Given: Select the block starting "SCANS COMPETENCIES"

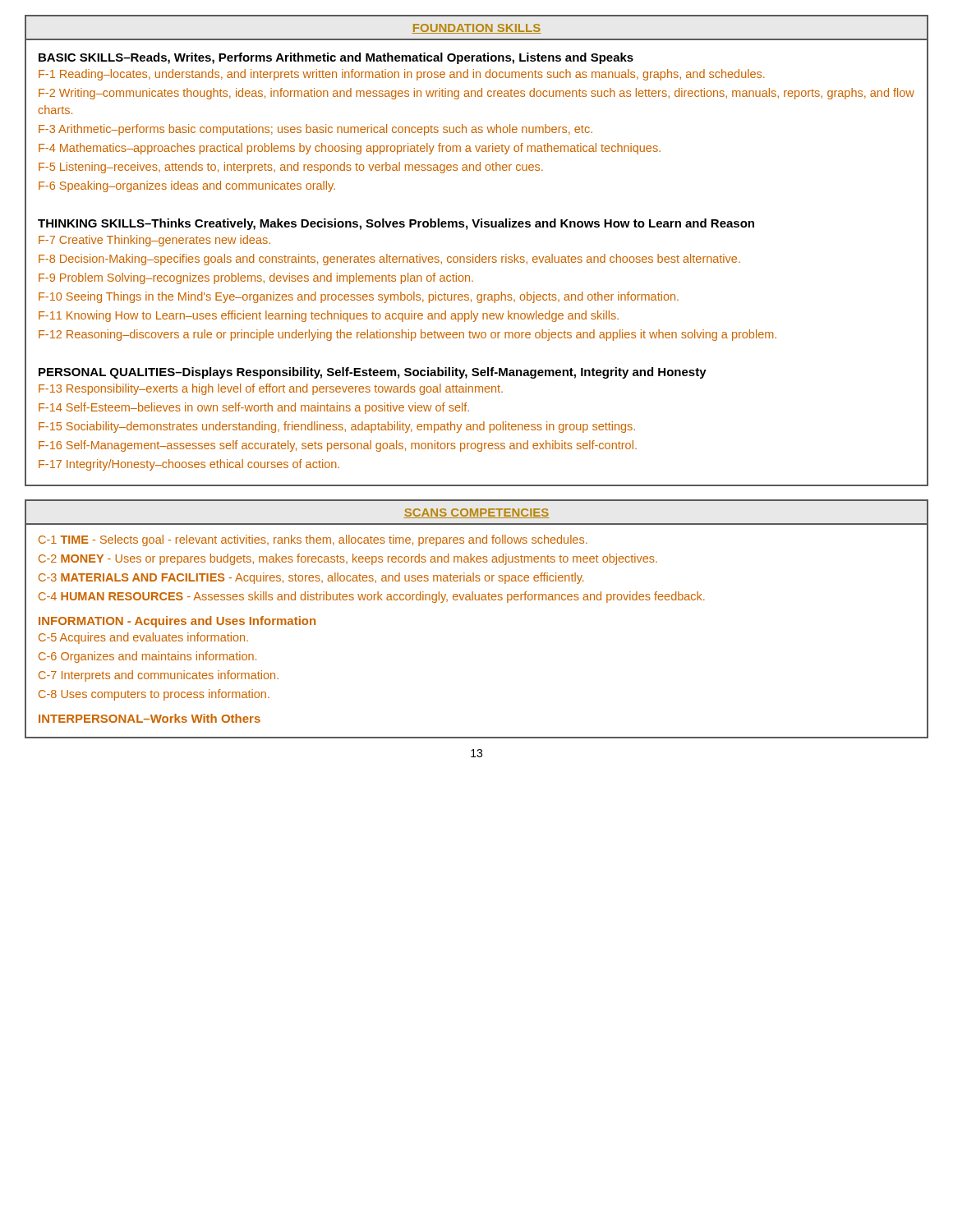Looking at the screenshot, I should click(476, 512).
